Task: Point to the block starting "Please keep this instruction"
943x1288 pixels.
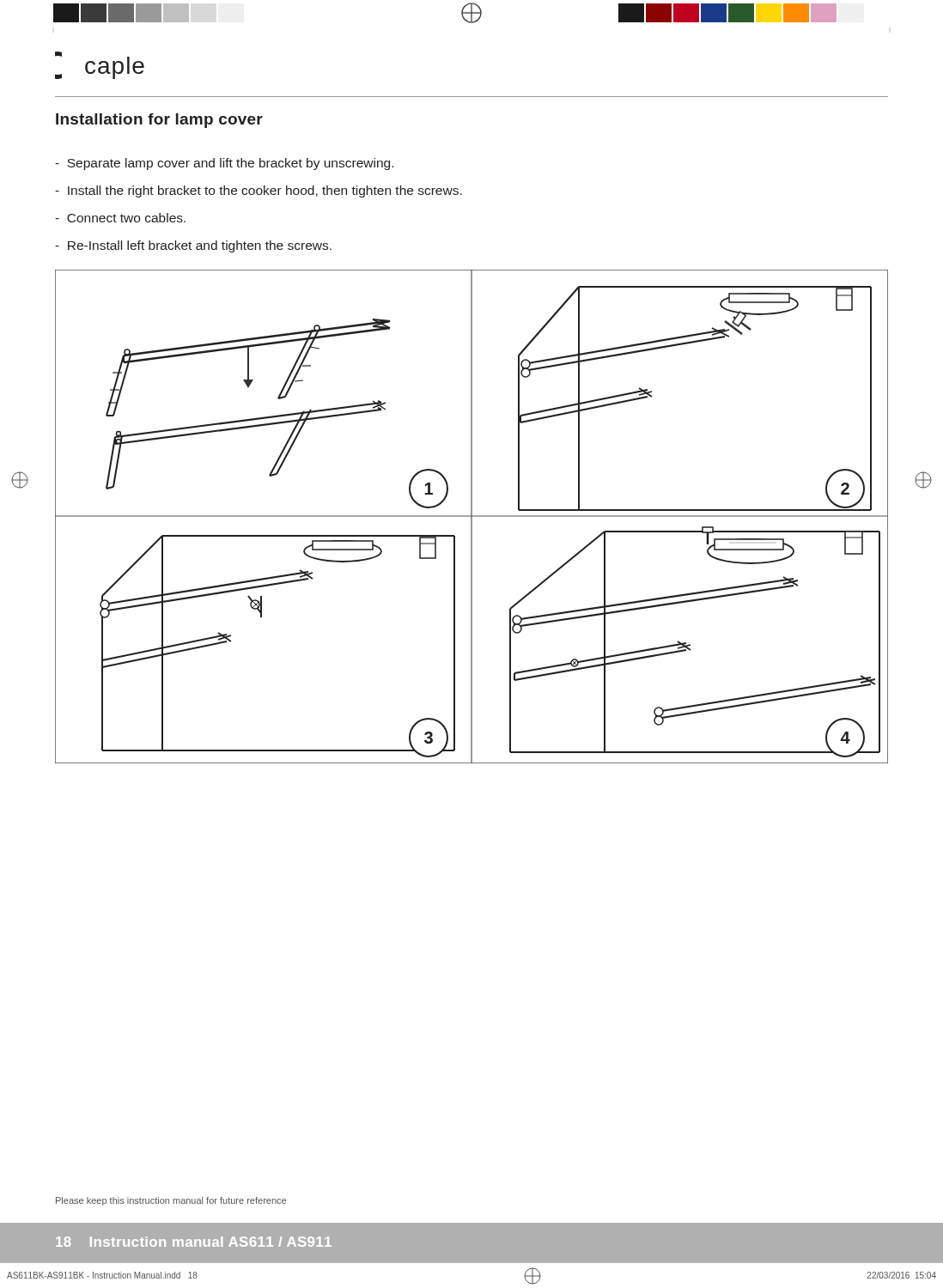Action: coord(171,1200)
